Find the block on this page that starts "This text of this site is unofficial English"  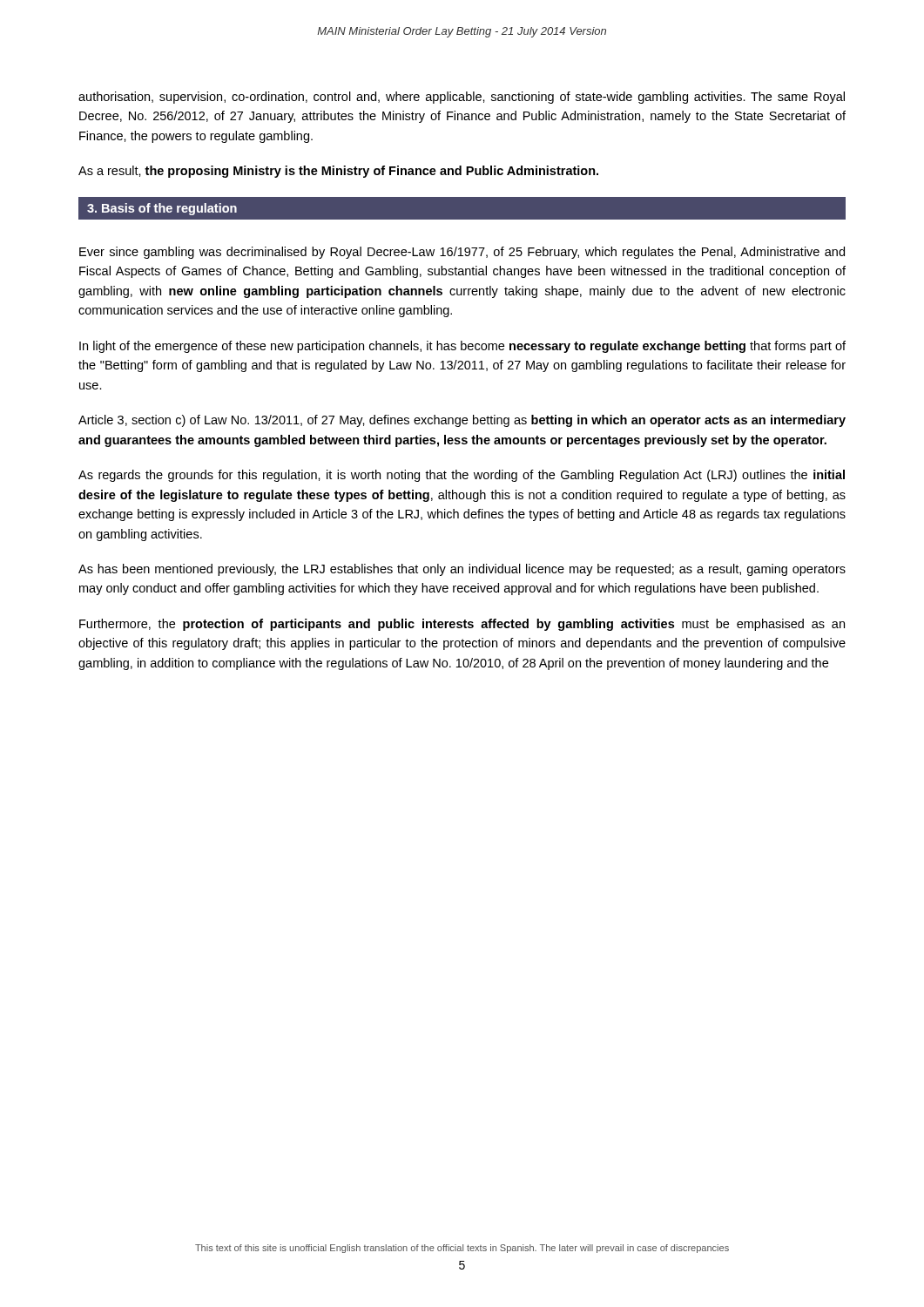point(462,1248)
